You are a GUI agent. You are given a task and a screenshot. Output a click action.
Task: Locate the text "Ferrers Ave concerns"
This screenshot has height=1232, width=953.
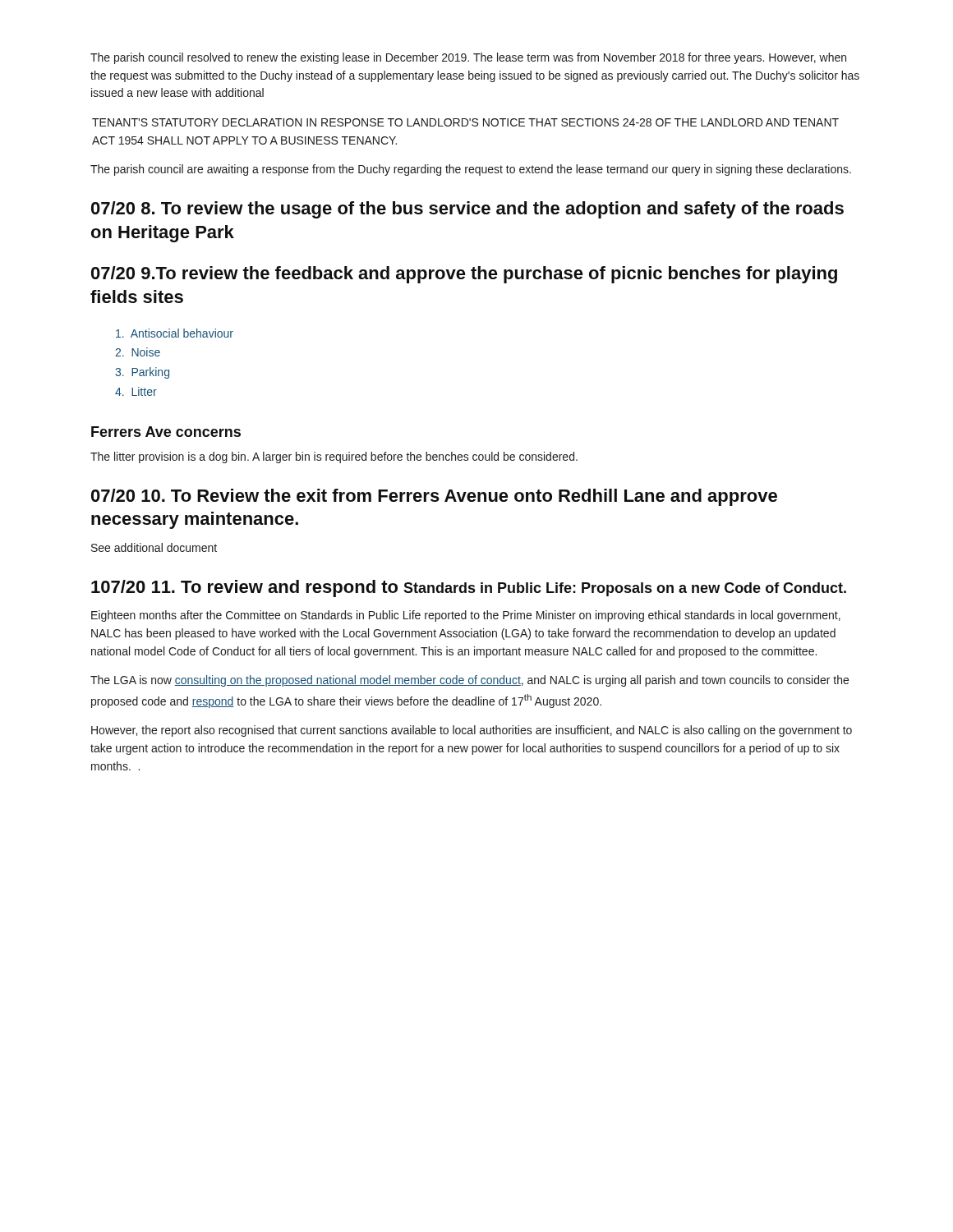[x=166, y=432]
